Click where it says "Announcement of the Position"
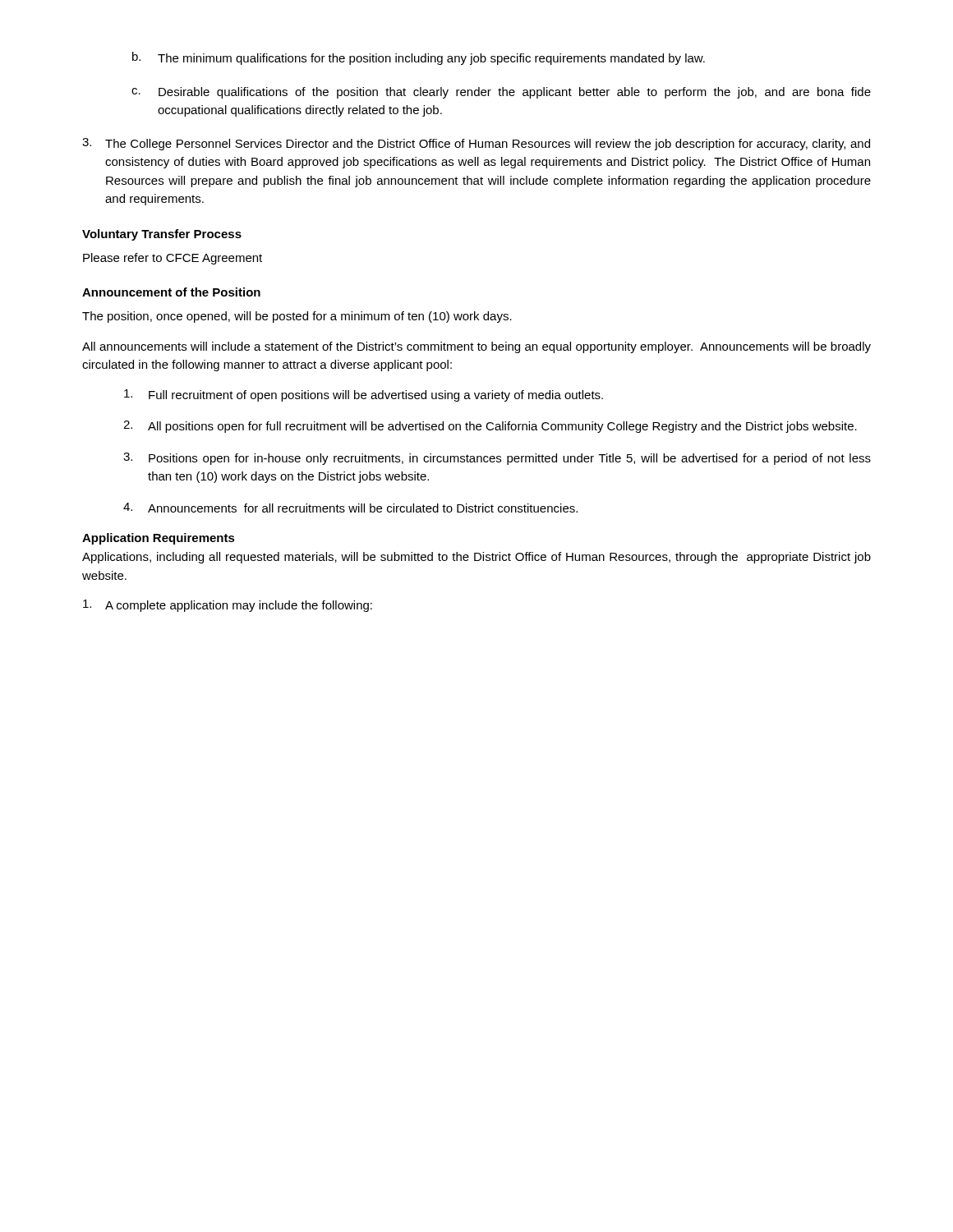Viewport: 953px width, 1232px height. (171, 292)
